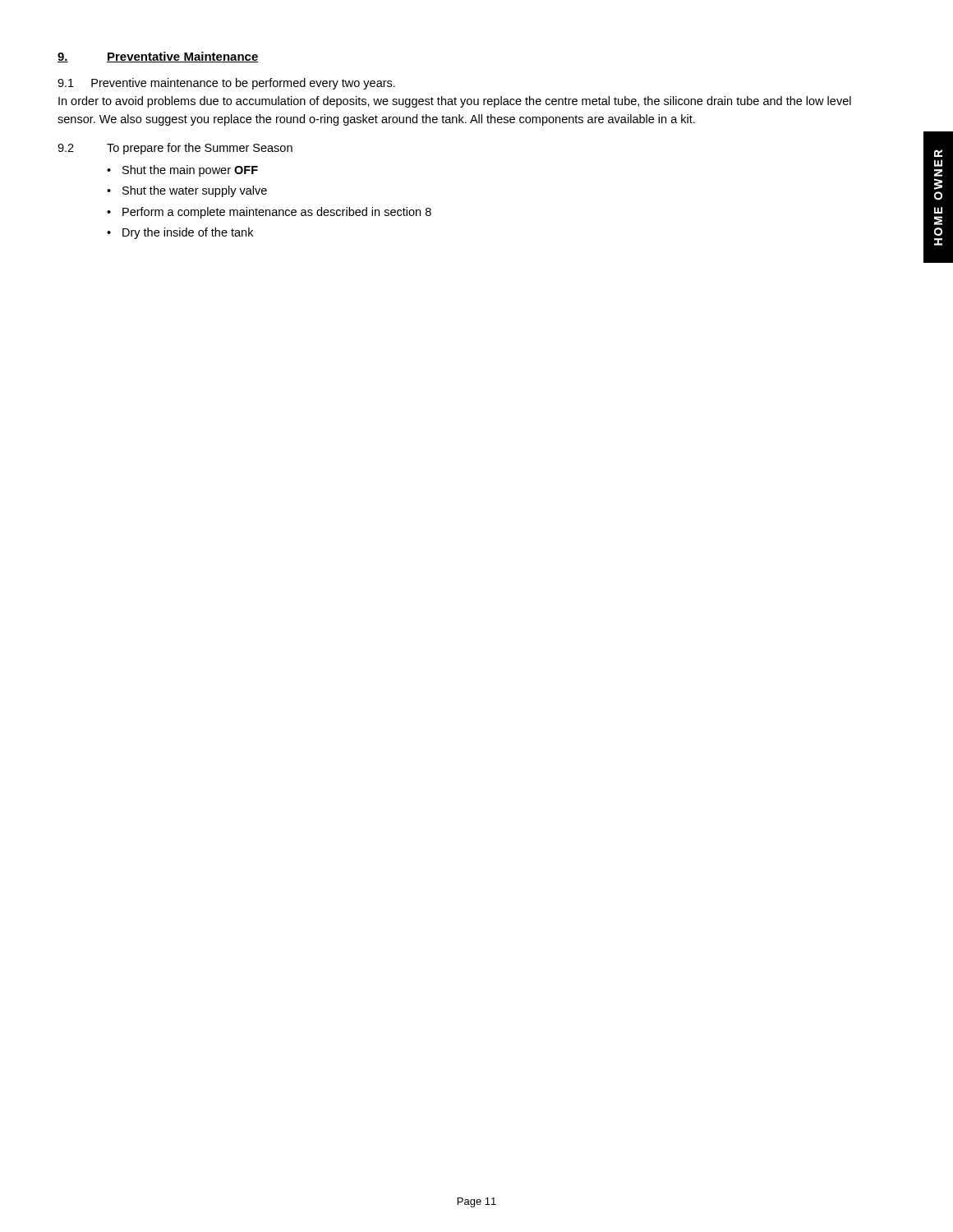Where does it say "Shut the main power OFF"?
Screen dimensions: 1232x953
[190, 170]
